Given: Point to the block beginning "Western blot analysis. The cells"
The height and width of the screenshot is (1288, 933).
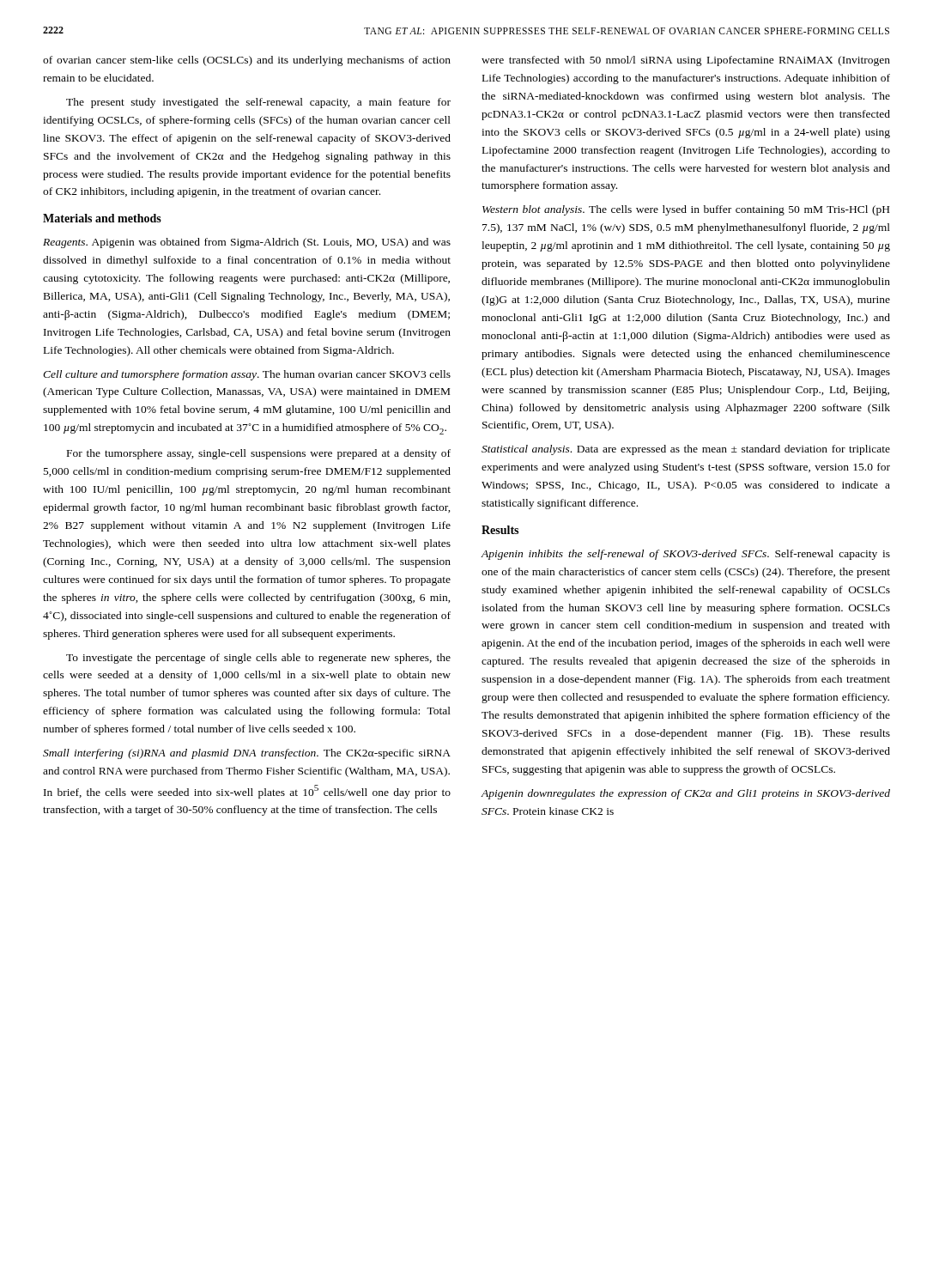Looking at the screenshot, I should click(686, 318).
